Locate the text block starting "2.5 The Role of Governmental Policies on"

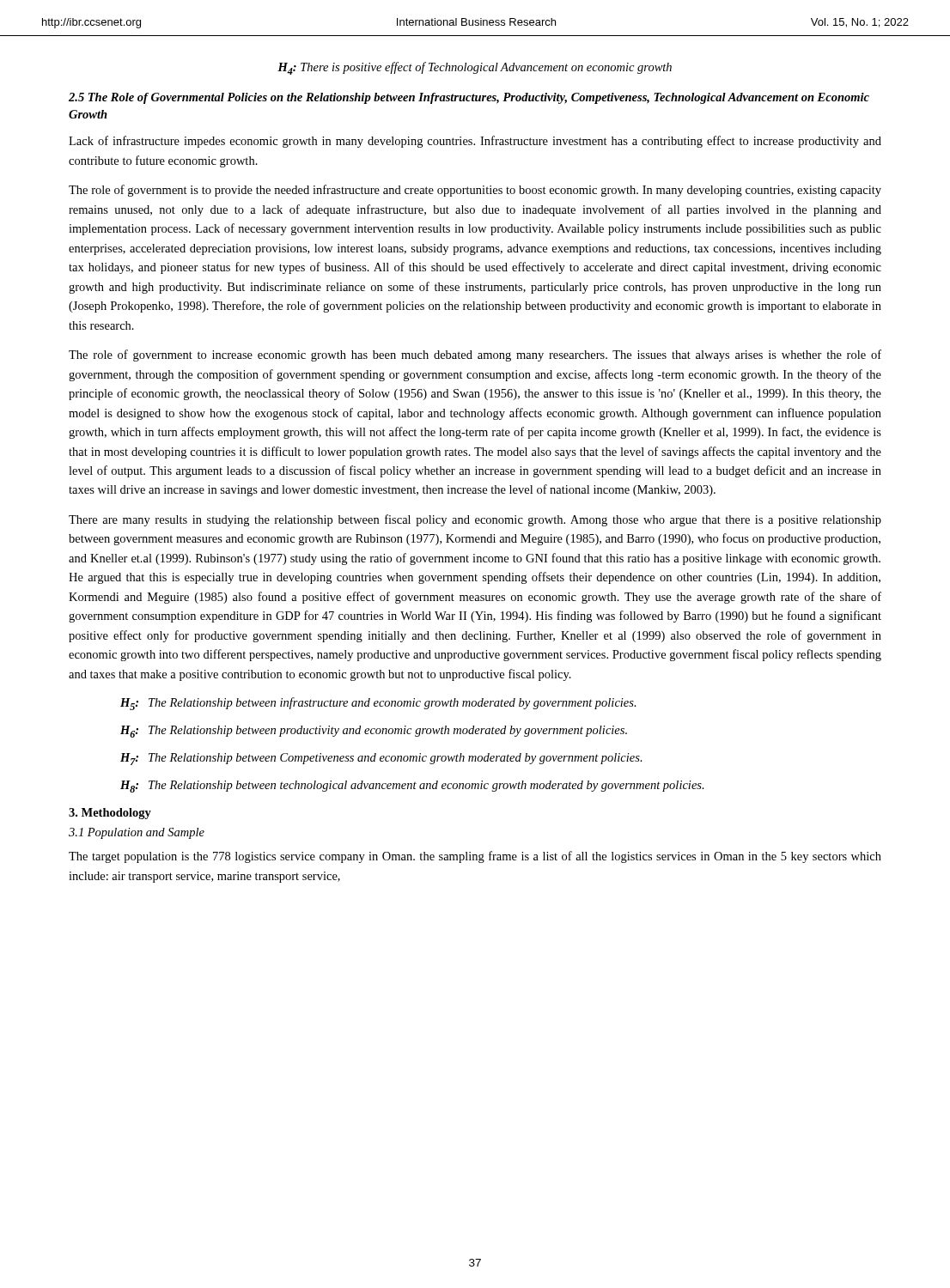[469, 106]
